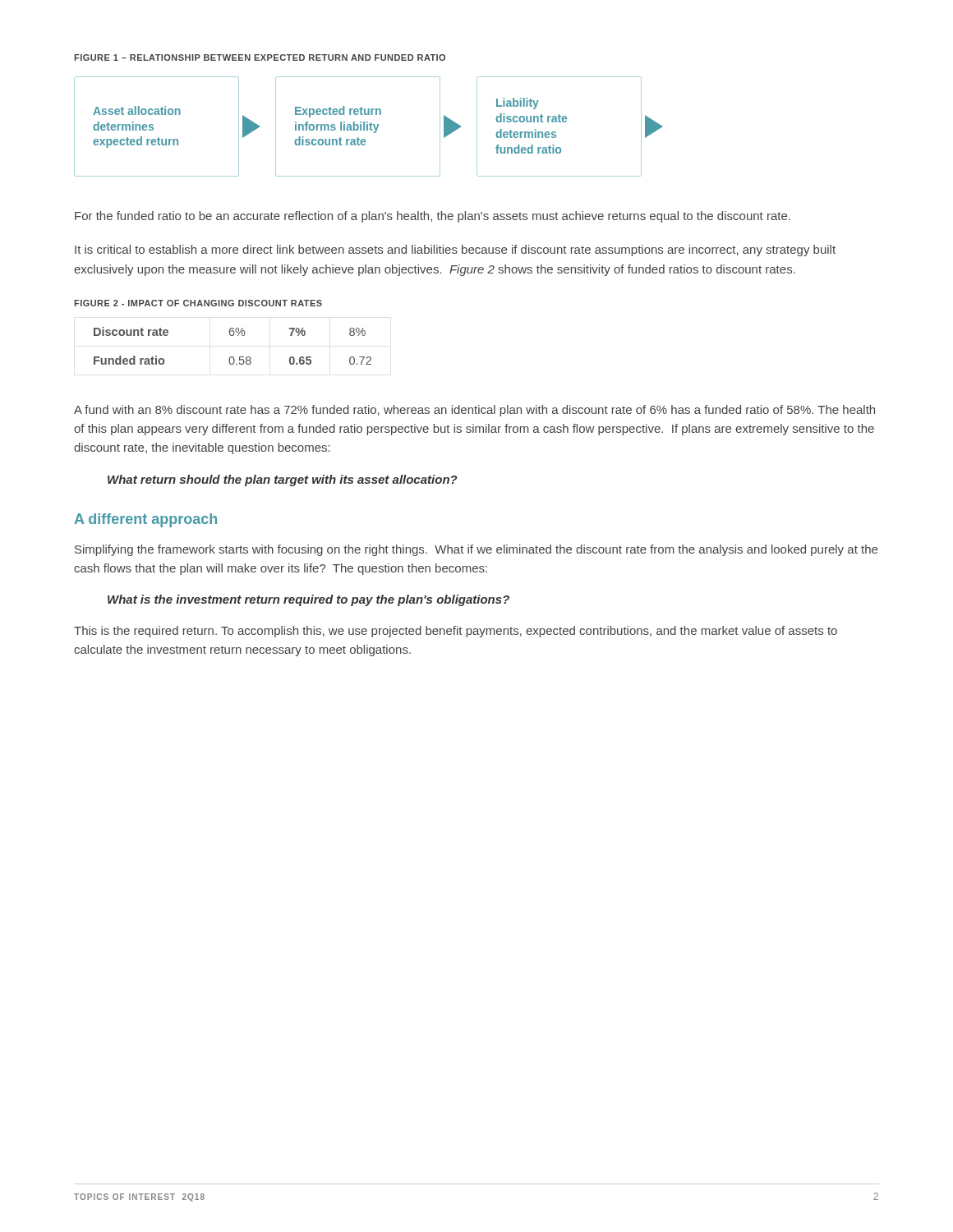Find the caption that says "FIGURE 2 - IMPACT OF CHANGING DISCOUNT RATES"
This screenshot has height=1232, width=953.
click(198, 303)
